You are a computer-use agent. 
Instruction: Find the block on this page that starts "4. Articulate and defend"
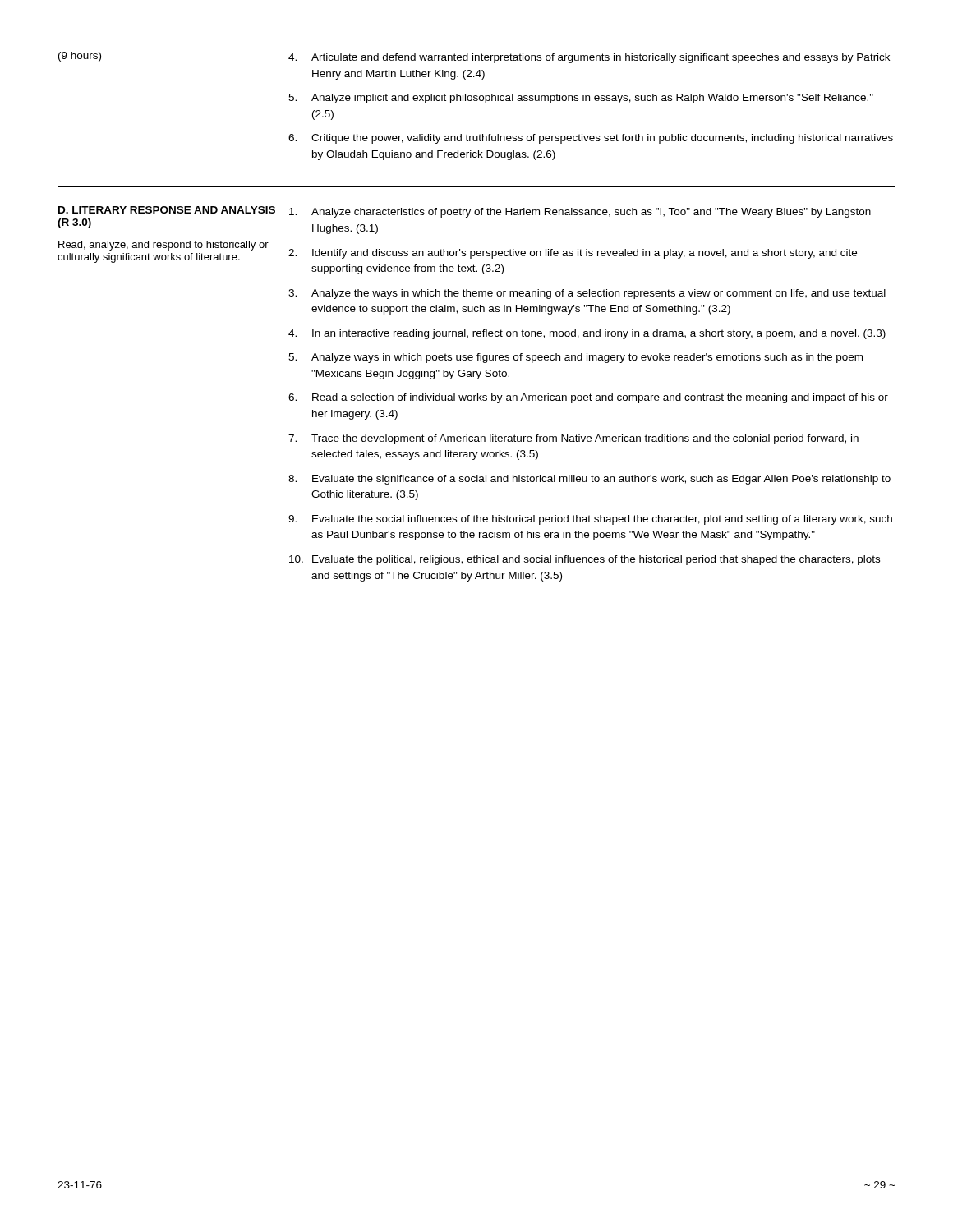pyautogui.click(x=592, y=65)
